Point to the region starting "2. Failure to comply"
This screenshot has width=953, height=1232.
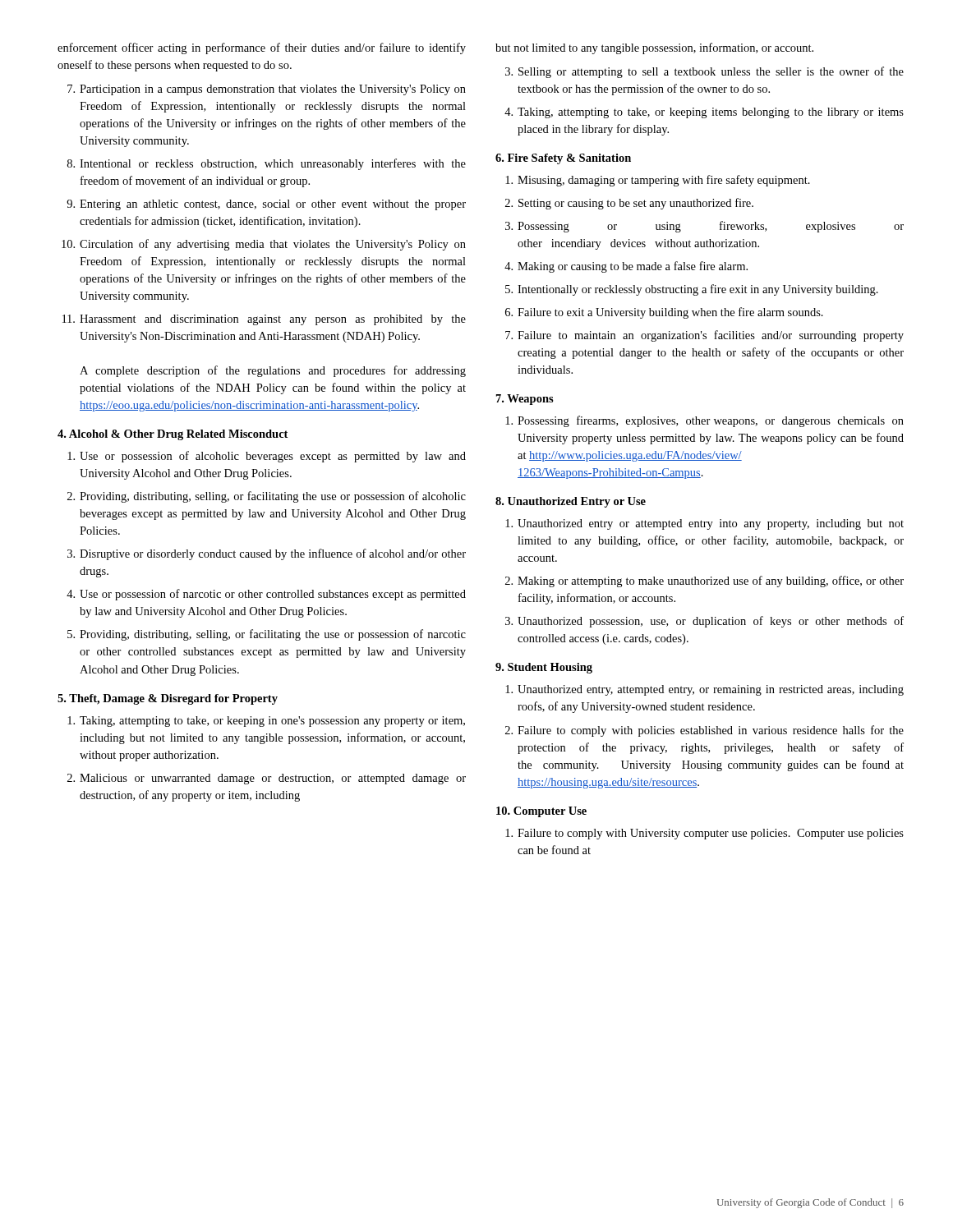click(700, 756)
